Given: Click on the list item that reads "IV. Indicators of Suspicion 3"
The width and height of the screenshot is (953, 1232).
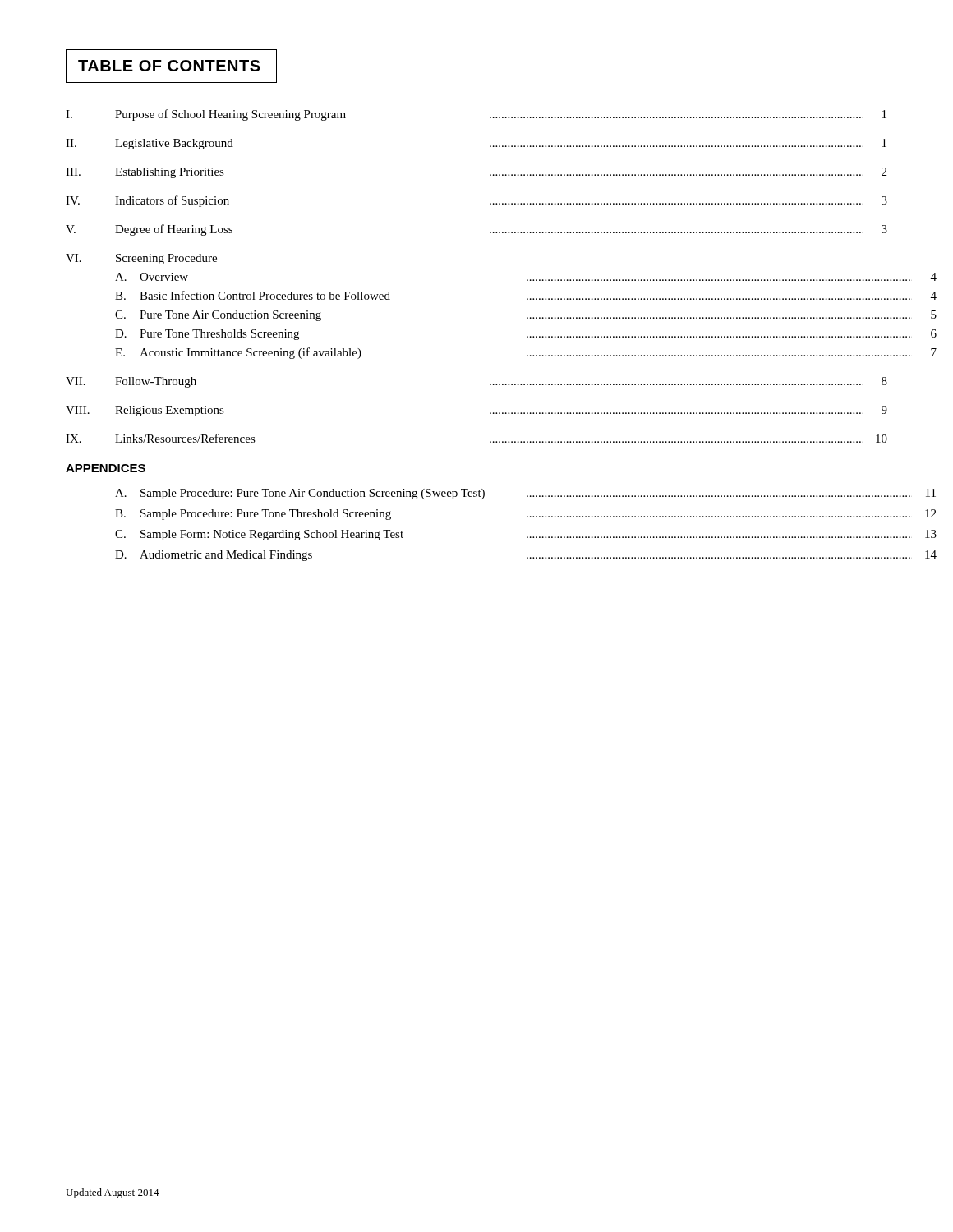Looking at the screenshot, I should [169, 201].
